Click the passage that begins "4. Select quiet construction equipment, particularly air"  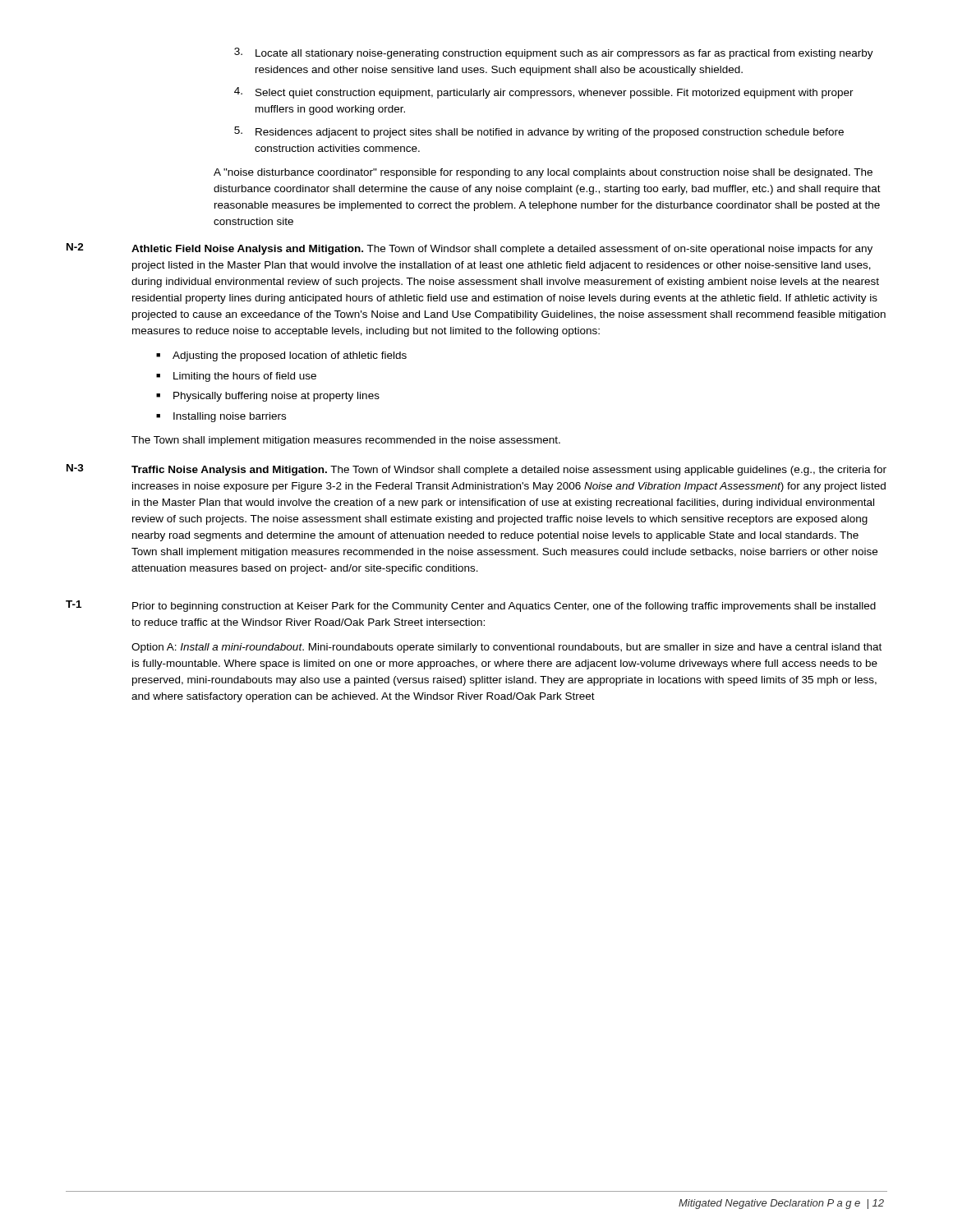click(x=550, y=101)
